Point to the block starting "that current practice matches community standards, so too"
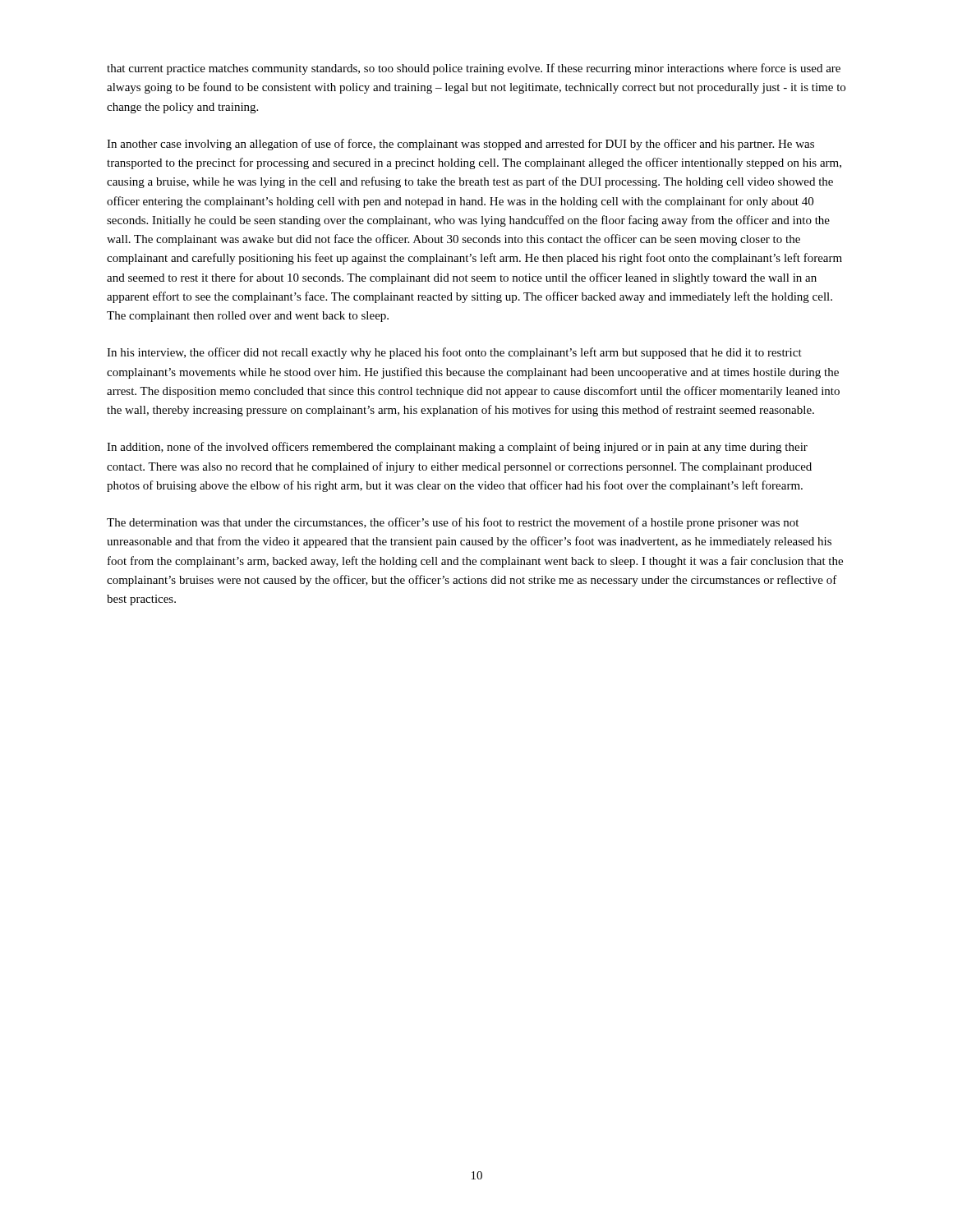This screenshot has width=953, height=1232. (476, 87)
